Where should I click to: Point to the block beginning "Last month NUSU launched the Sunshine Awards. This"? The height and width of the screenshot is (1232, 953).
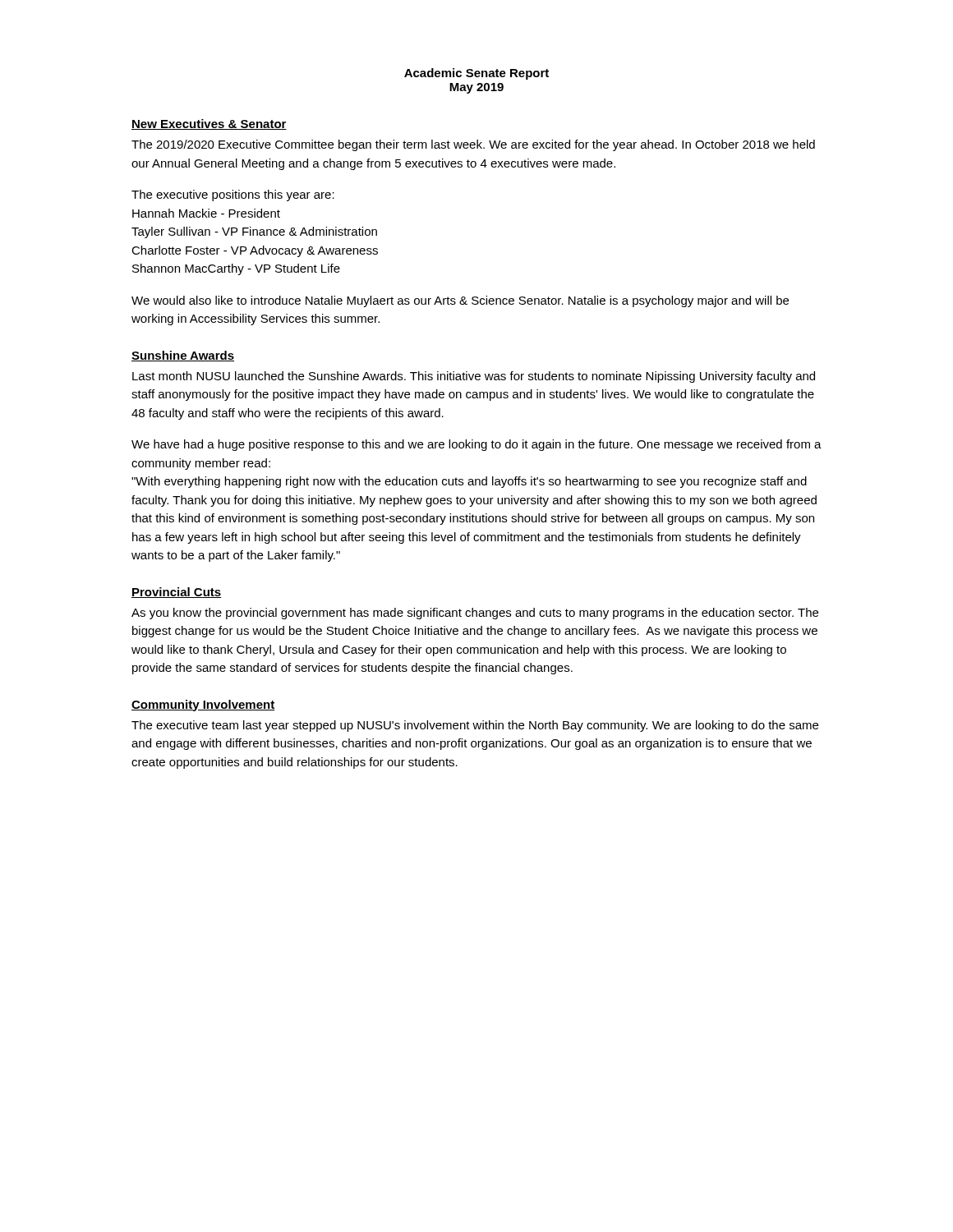click(474, 394)
